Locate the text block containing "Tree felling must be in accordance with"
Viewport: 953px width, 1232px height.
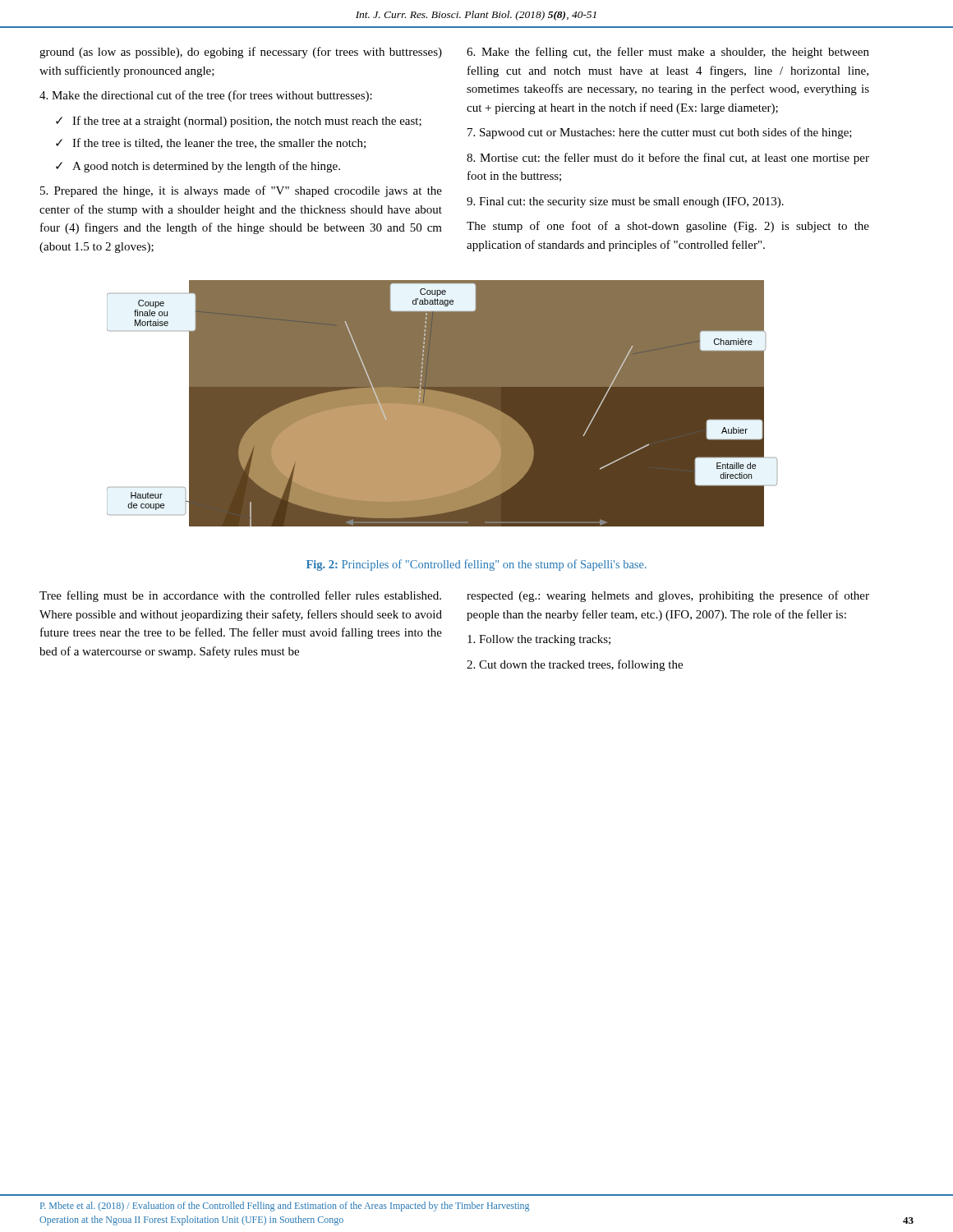click(x=241, y=623)
